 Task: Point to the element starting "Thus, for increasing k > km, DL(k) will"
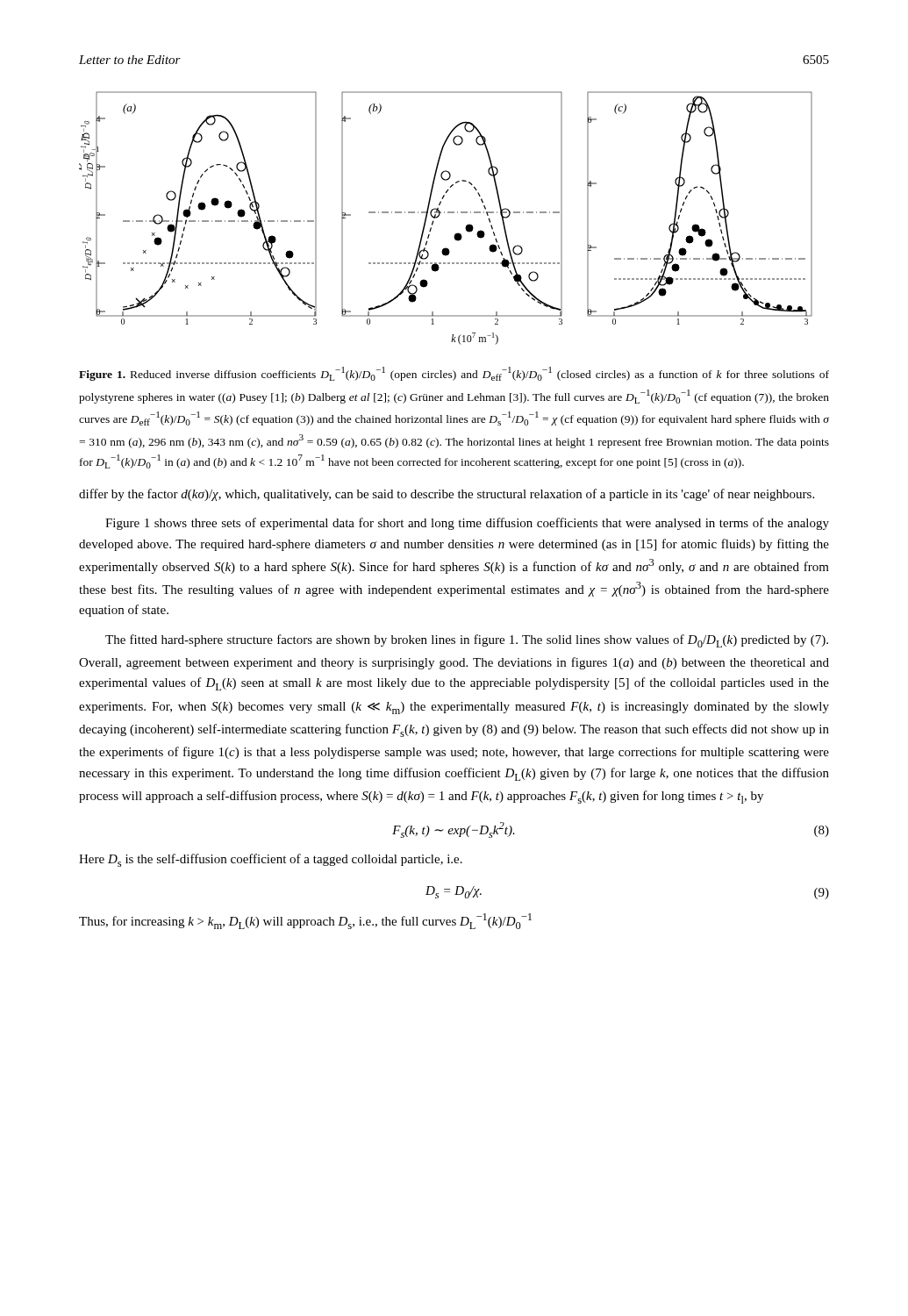click(x=454, y=922)
